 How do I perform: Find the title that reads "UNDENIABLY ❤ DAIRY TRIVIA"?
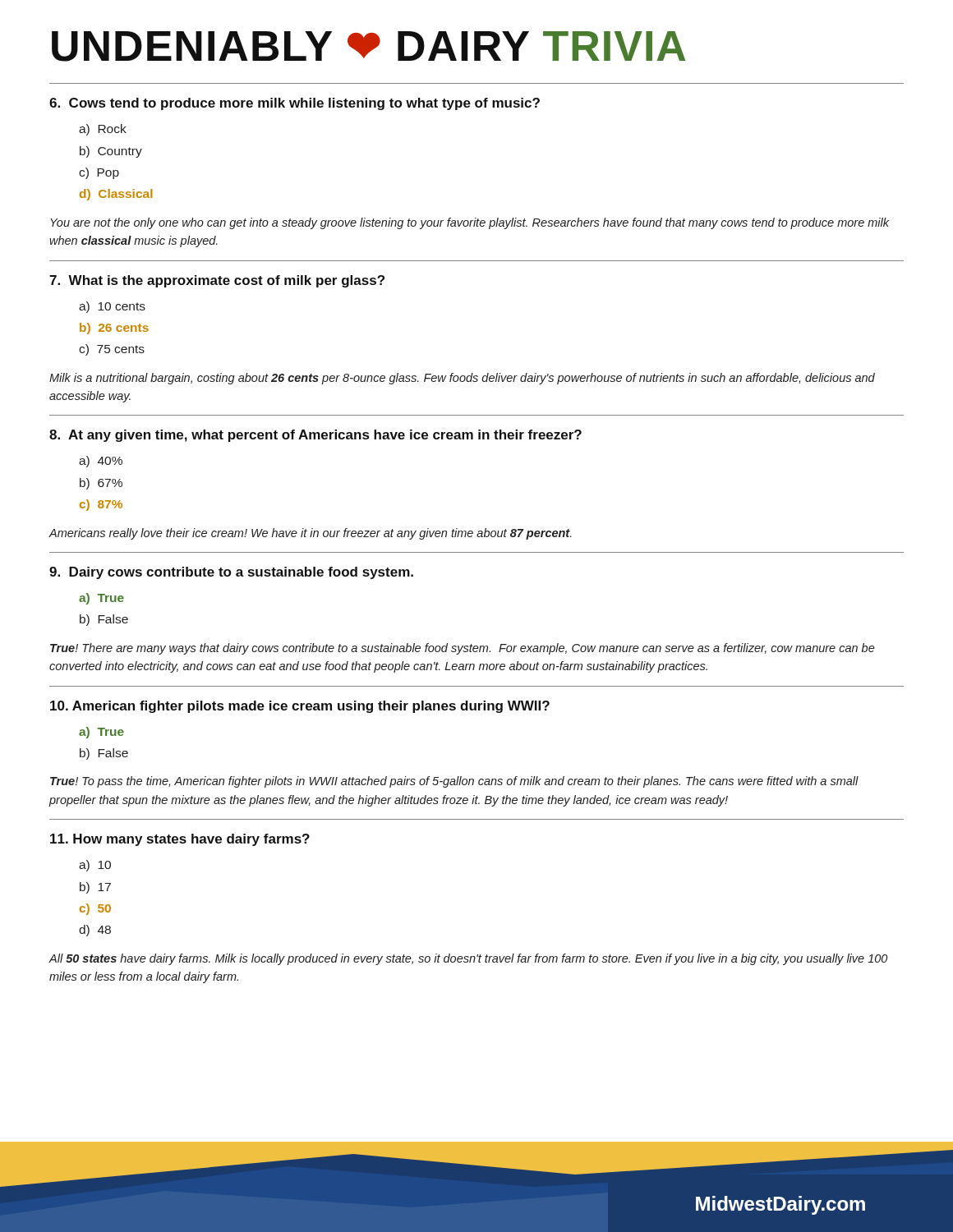click(x=368, y=46)
